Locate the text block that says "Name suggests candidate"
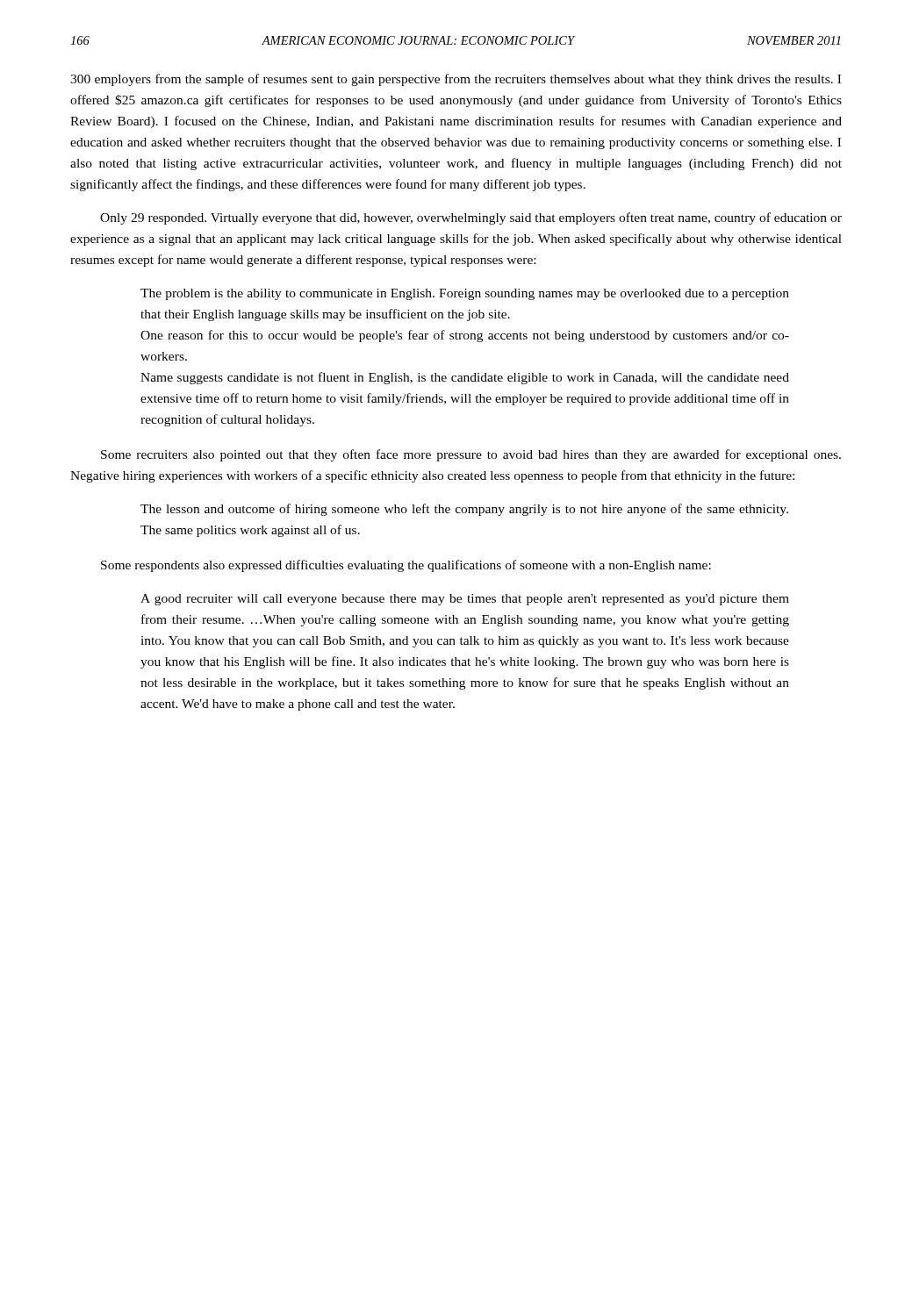Screen dimensions: 1316x912 tap(465, 398)
